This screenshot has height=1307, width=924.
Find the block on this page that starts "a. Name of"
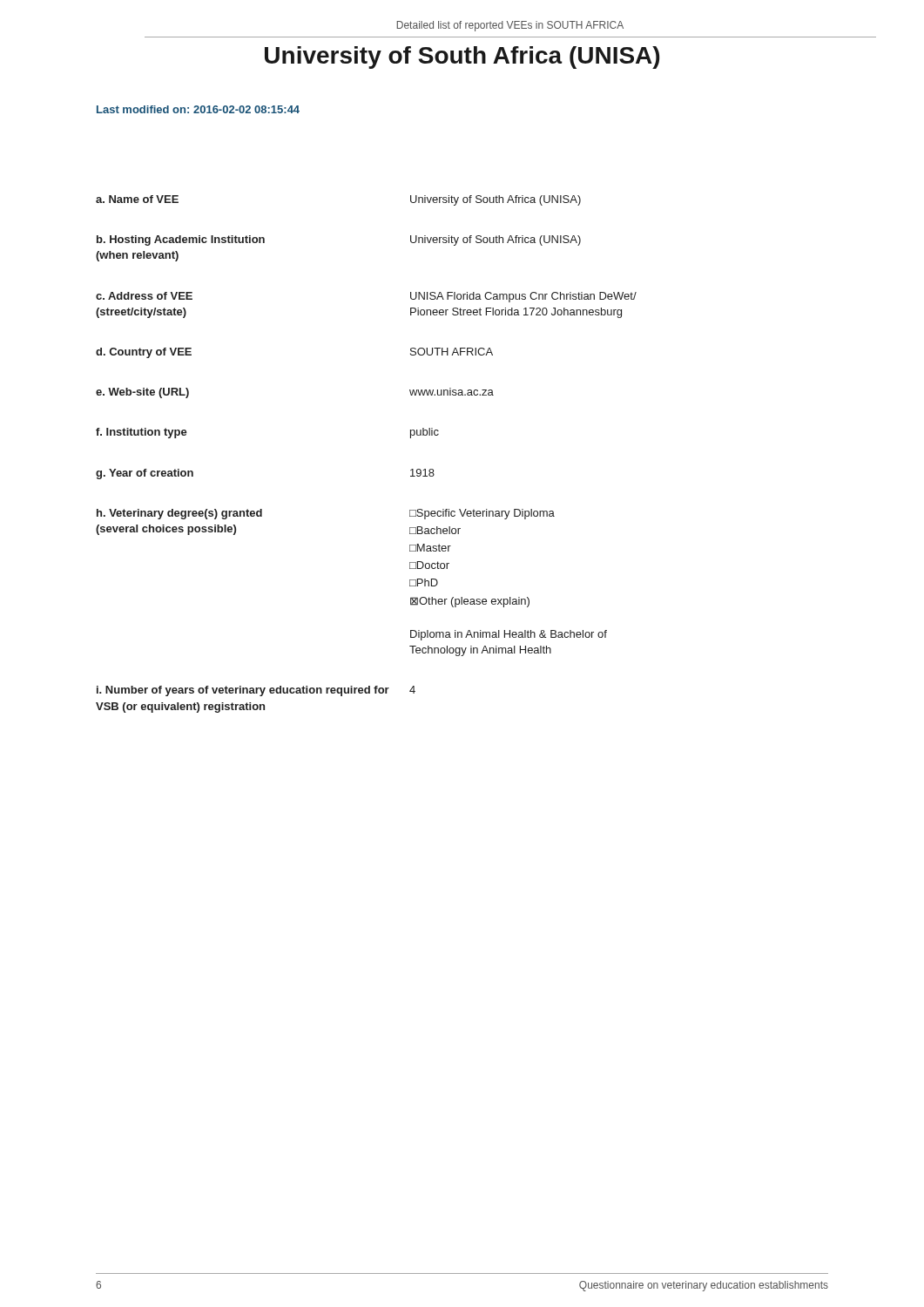pos(462,200)
